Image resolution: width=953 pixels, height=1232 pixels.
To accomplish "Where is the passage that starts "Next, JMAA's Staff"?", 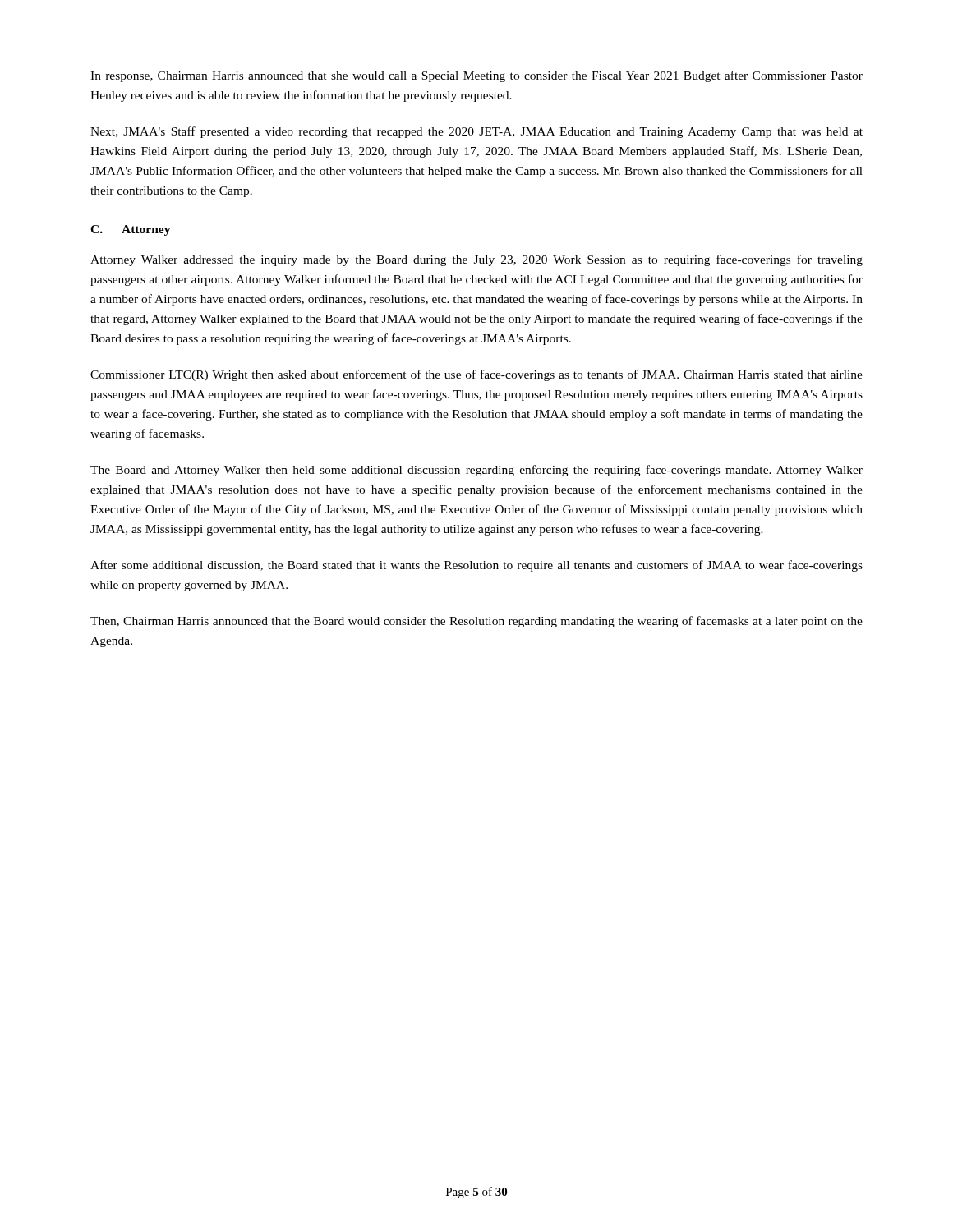I will (x=476, y=161).
